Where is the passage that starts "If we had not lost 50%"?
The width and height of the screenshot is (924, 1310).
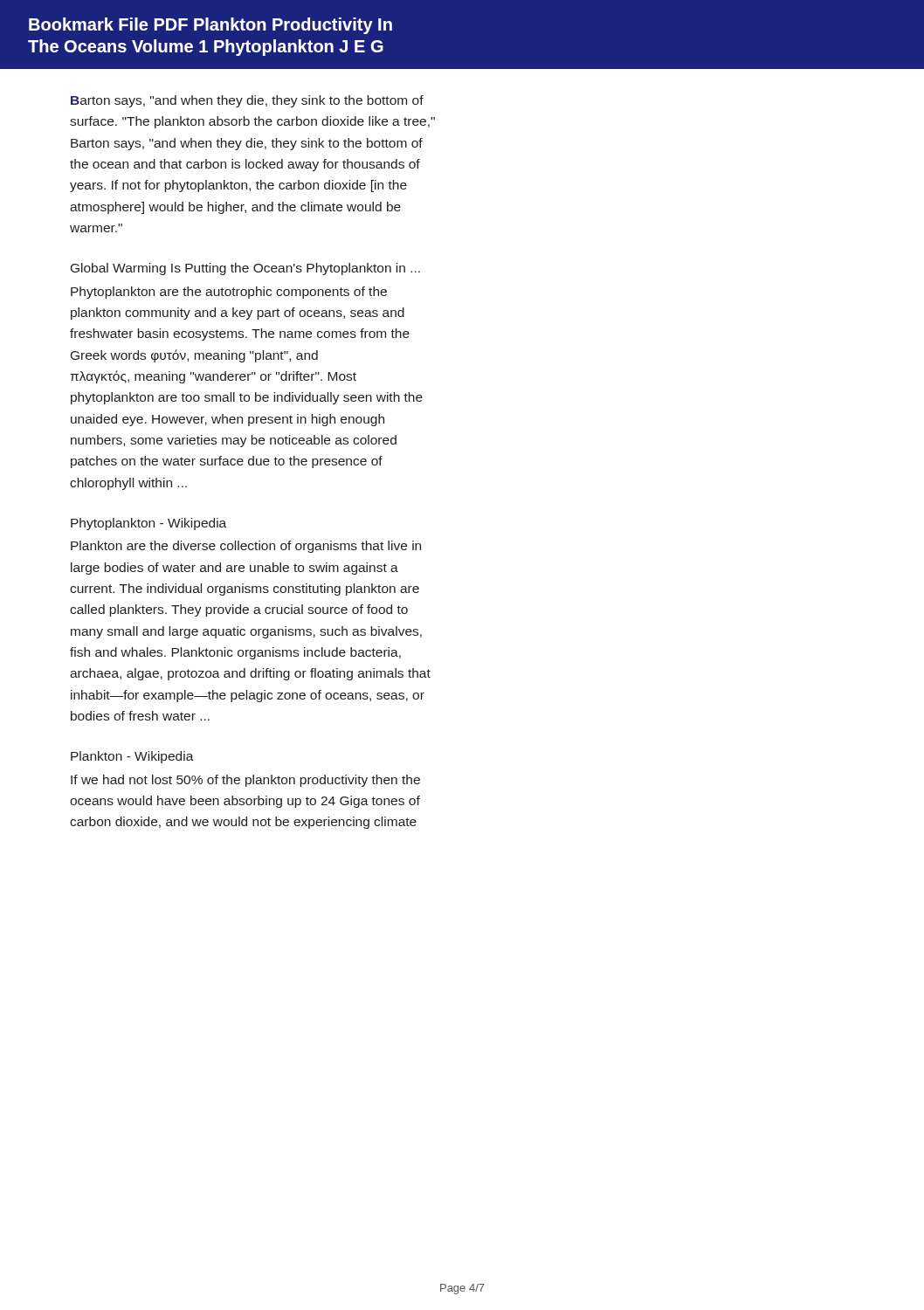tap(245, 781)
